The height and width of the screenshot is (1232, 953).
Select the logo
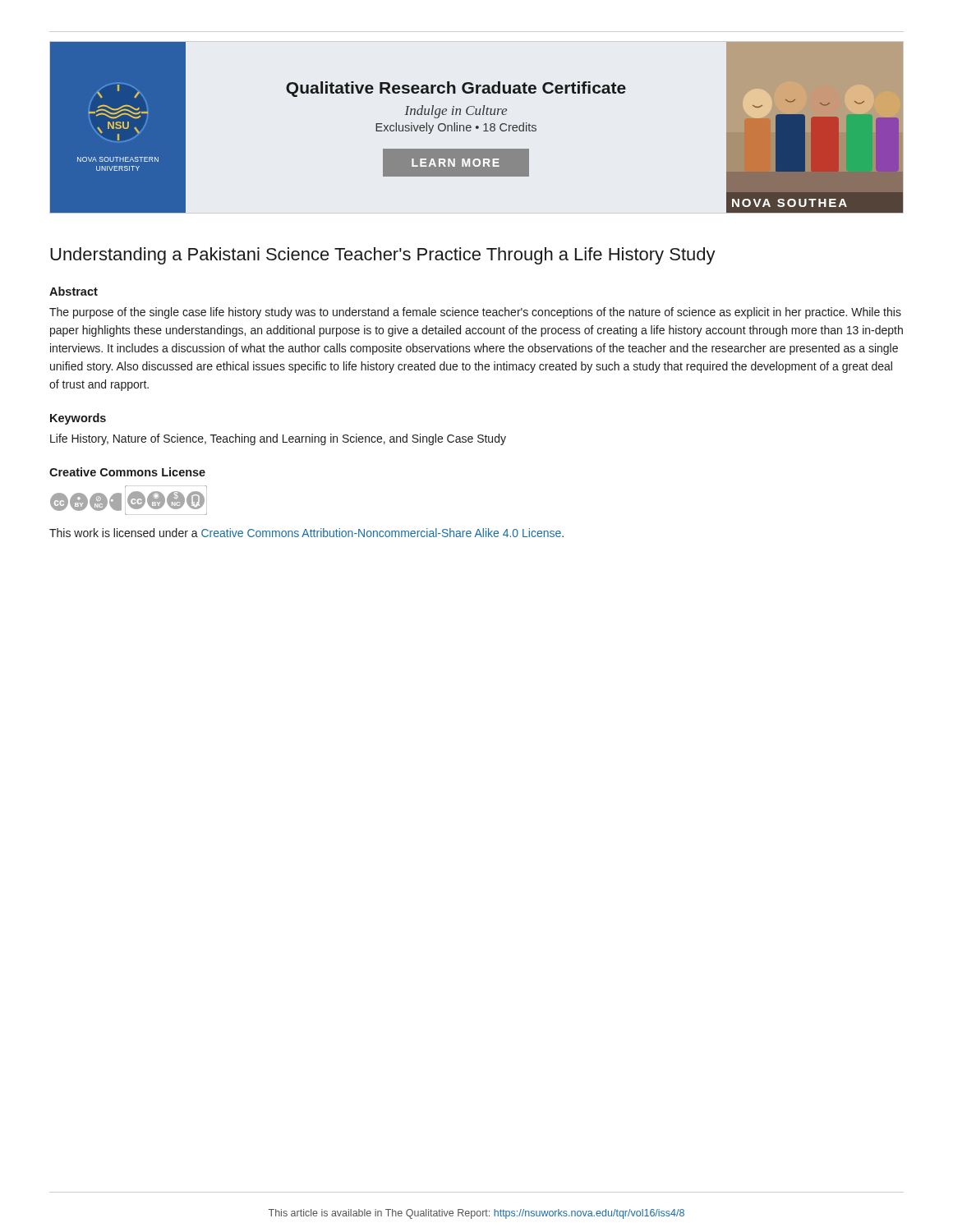pyautogui.click(x=128, y=502)
